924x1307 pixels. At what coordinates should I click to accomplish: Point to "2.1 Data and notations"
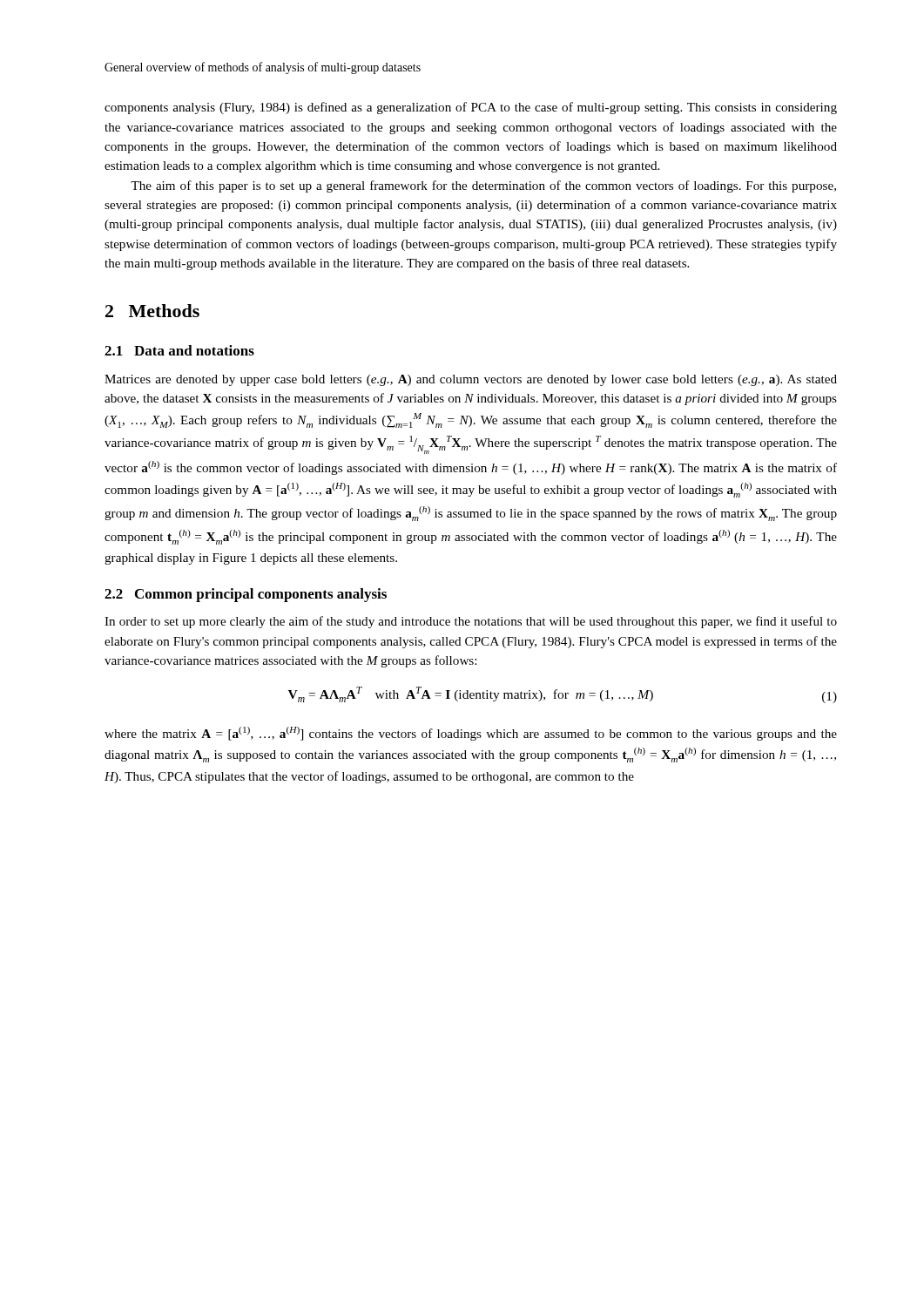click(x=179, y=350)
